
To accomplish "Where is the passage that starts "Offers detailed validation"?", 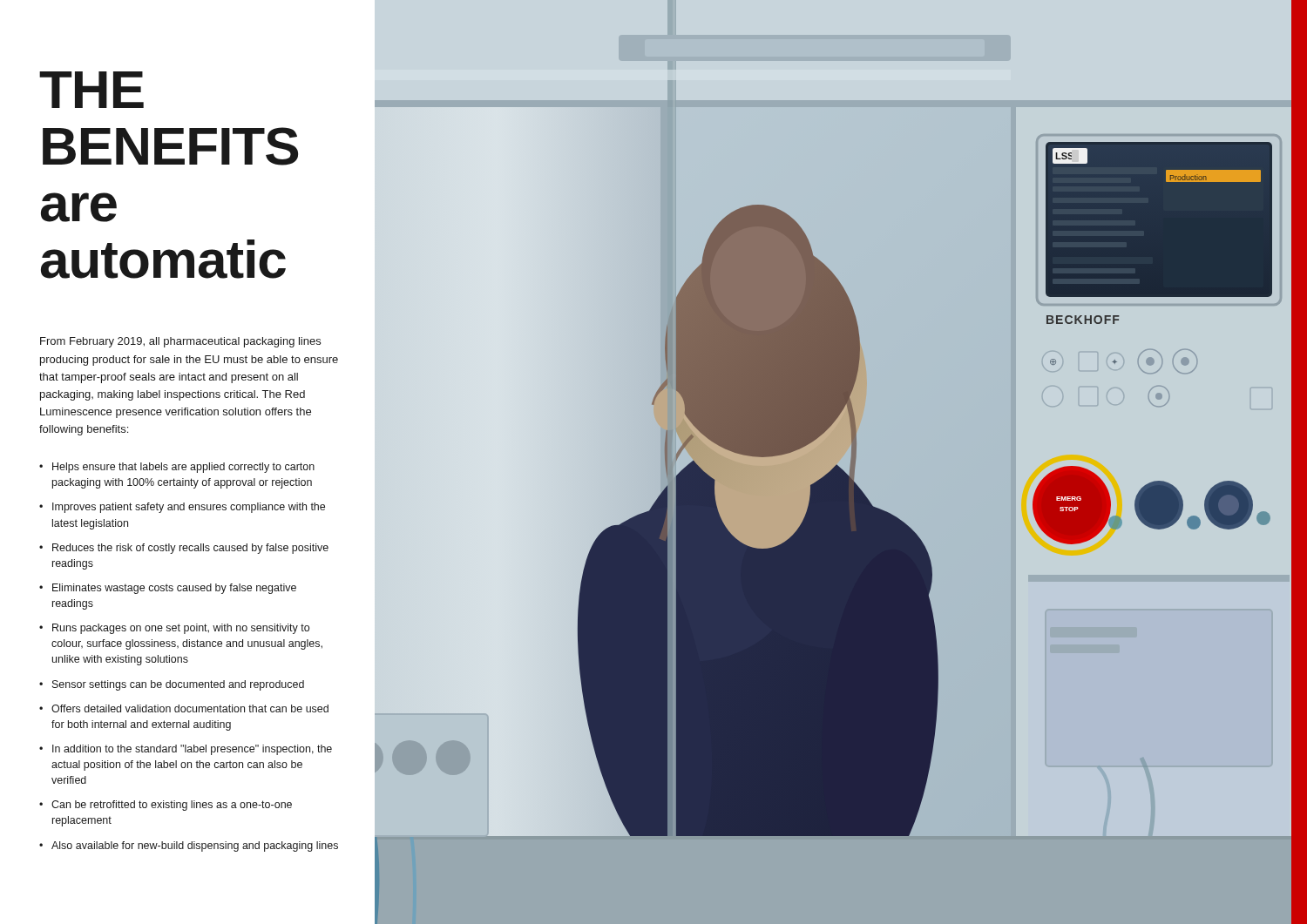I will coord(190,717).
